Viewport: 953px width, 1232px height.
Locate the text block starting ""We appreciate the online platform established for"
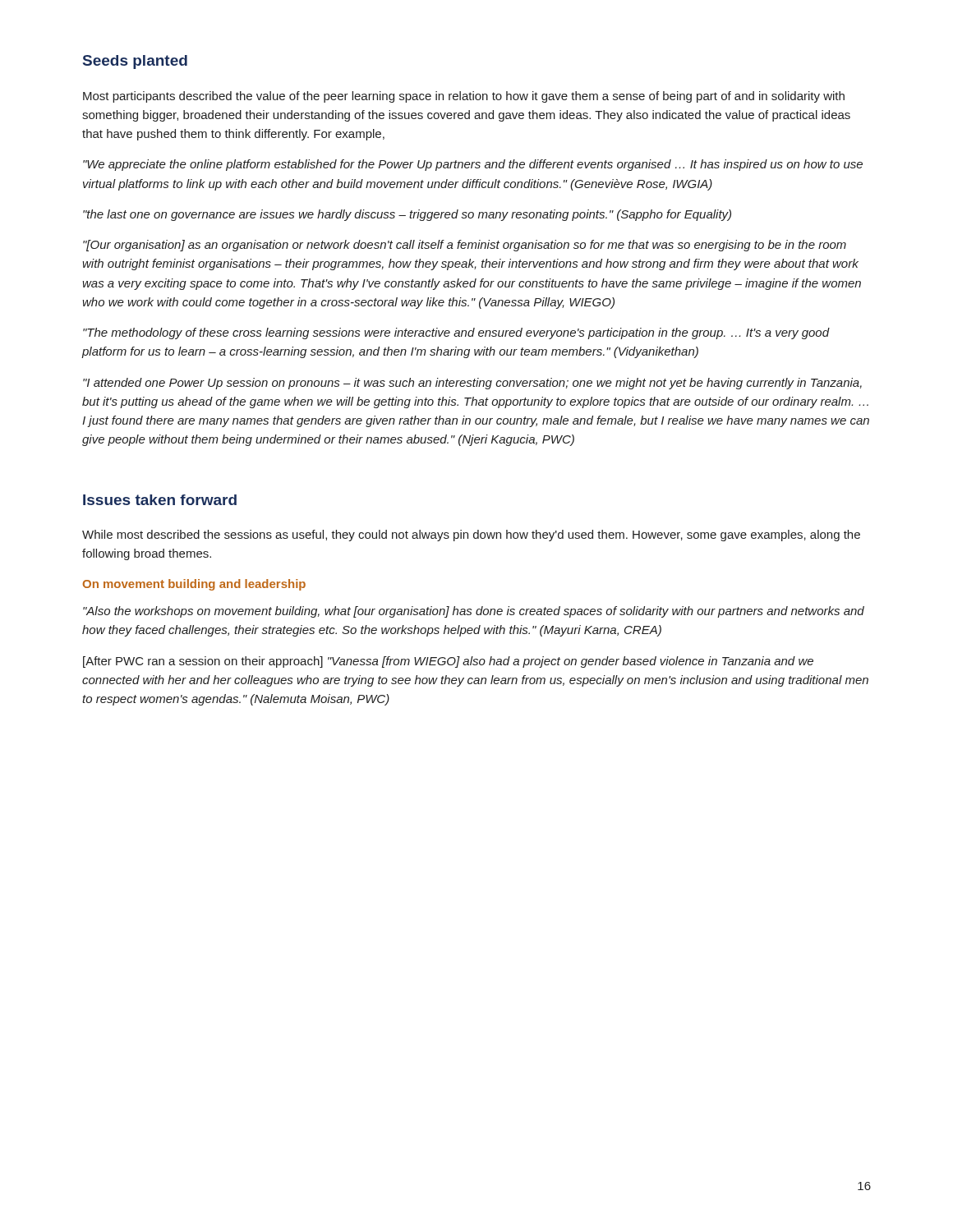point(473,174)
